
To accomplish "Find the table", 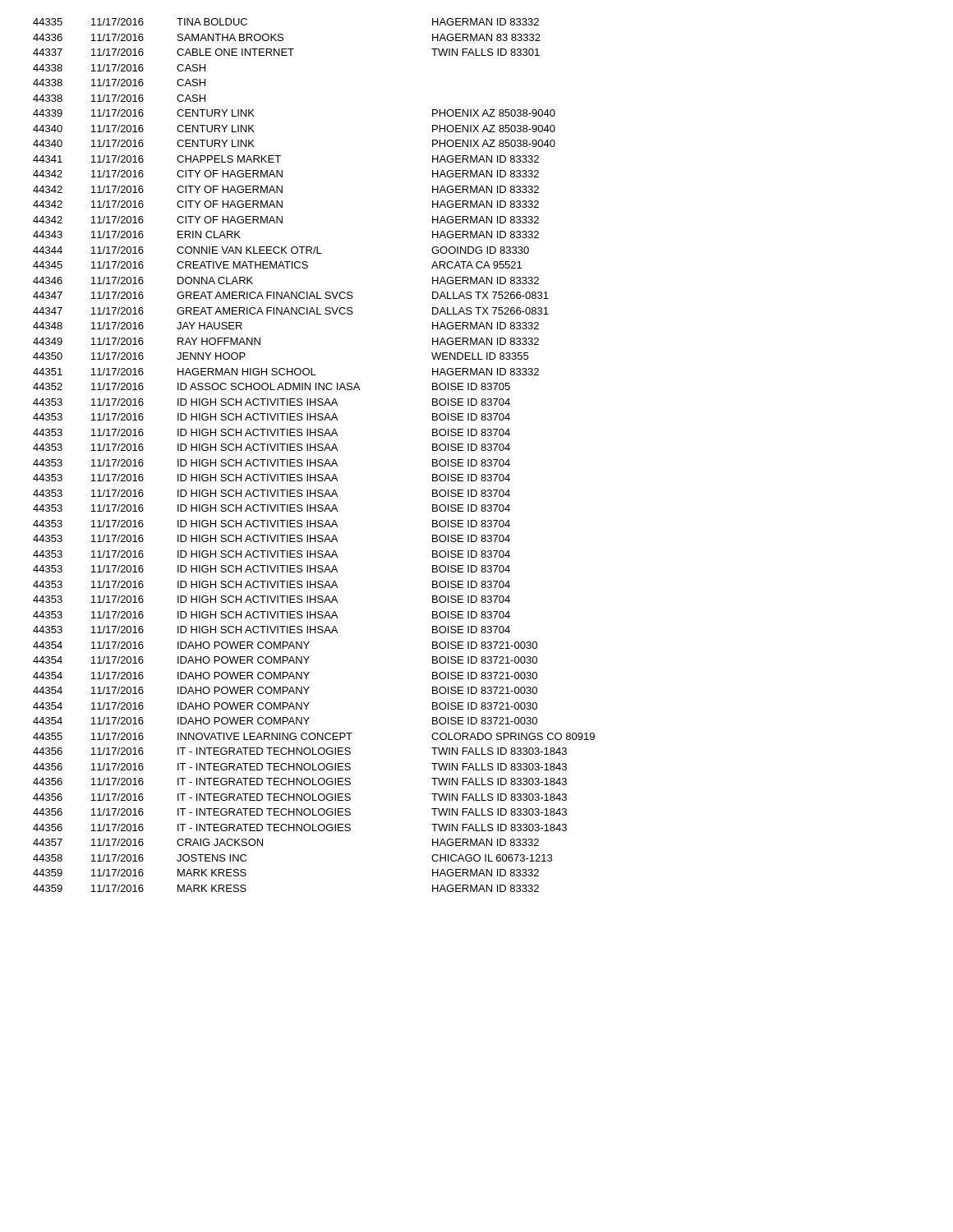I will pyautogui.click(x=476, y=455).
